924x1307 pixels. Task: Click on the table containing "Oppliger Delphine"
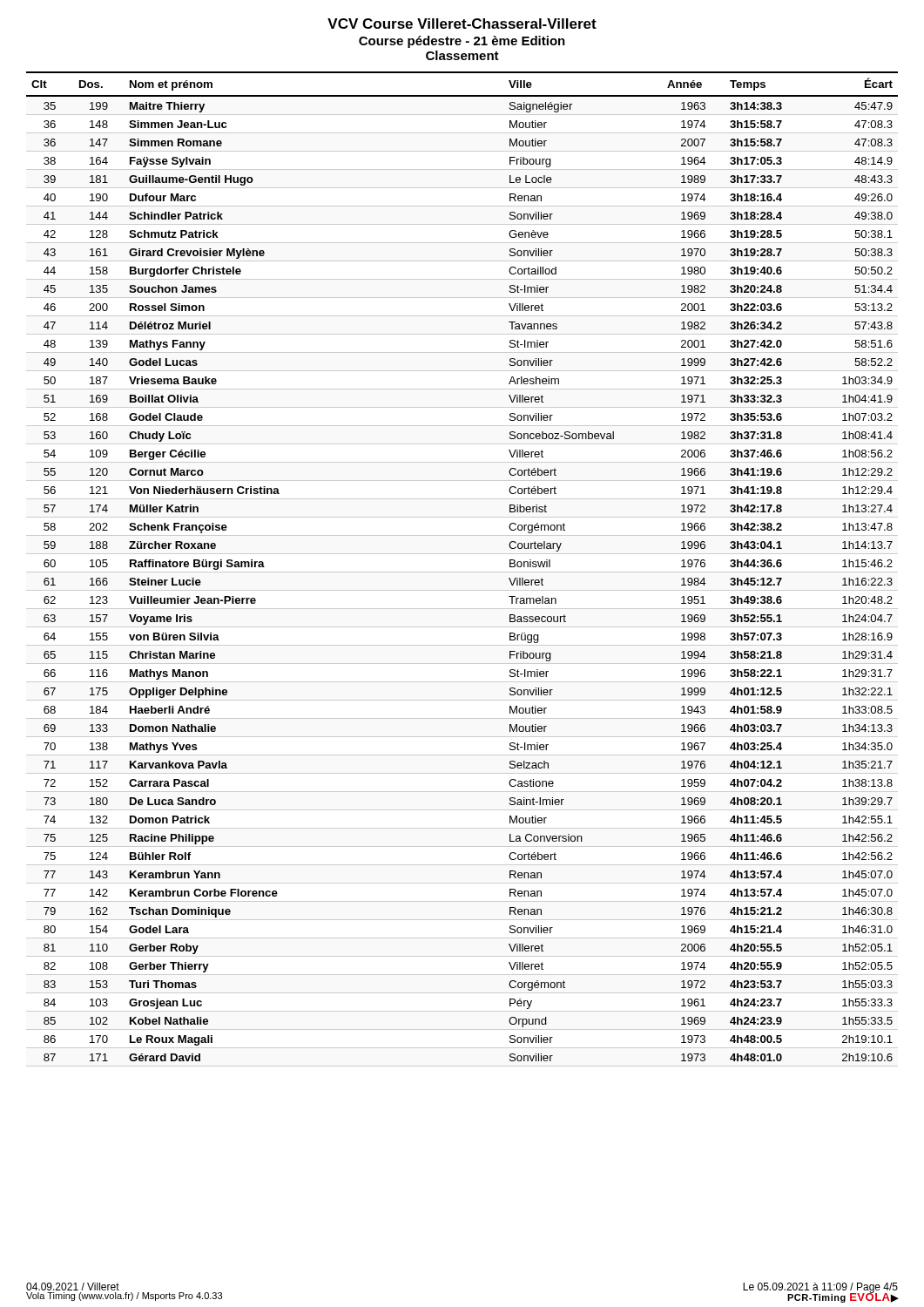462,569
